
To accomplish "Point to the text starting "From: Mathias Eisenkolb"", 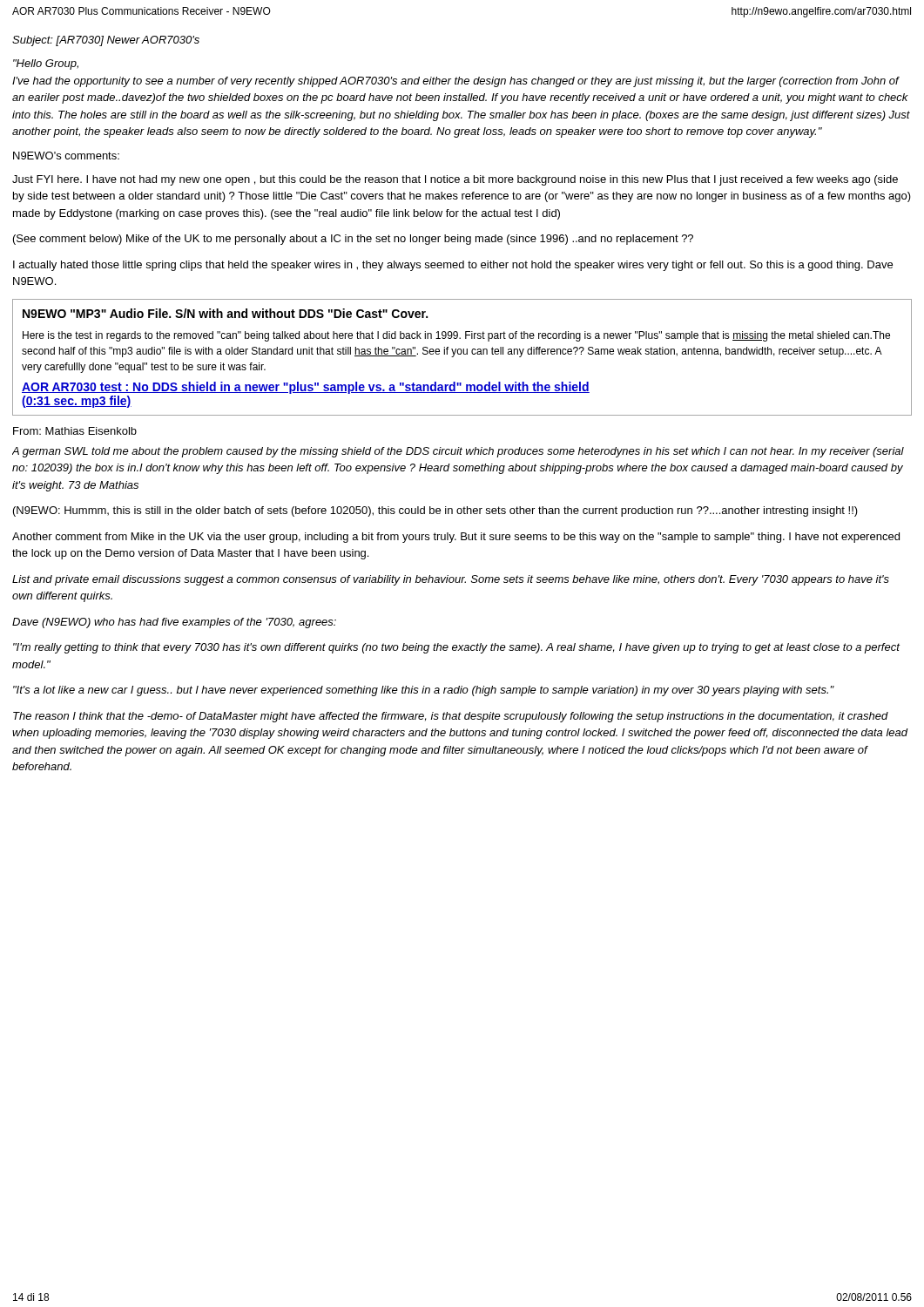I will coord(74,430).
